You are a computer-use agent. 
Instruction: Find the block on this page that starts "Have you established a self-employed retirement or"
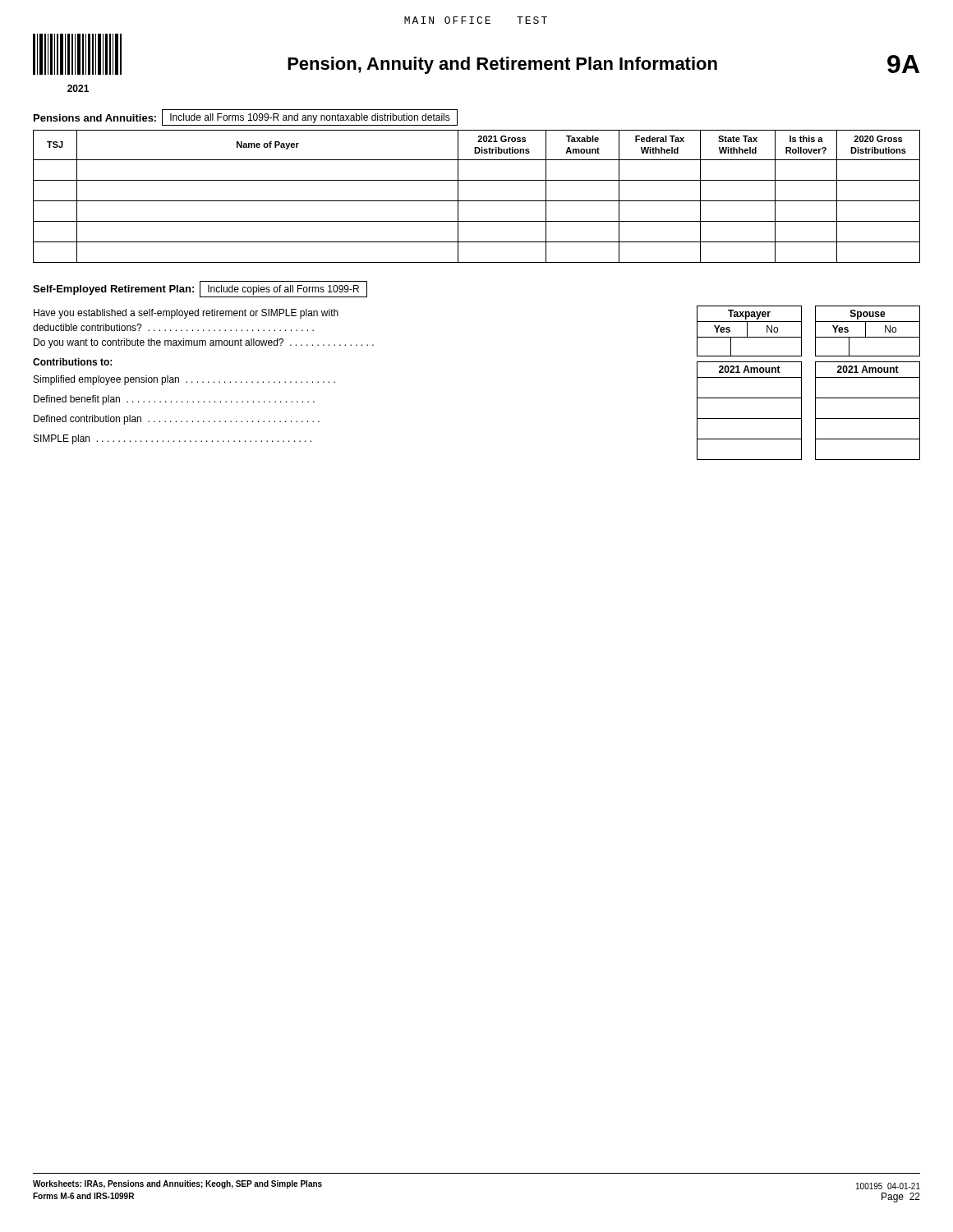[x=186, y=320]
